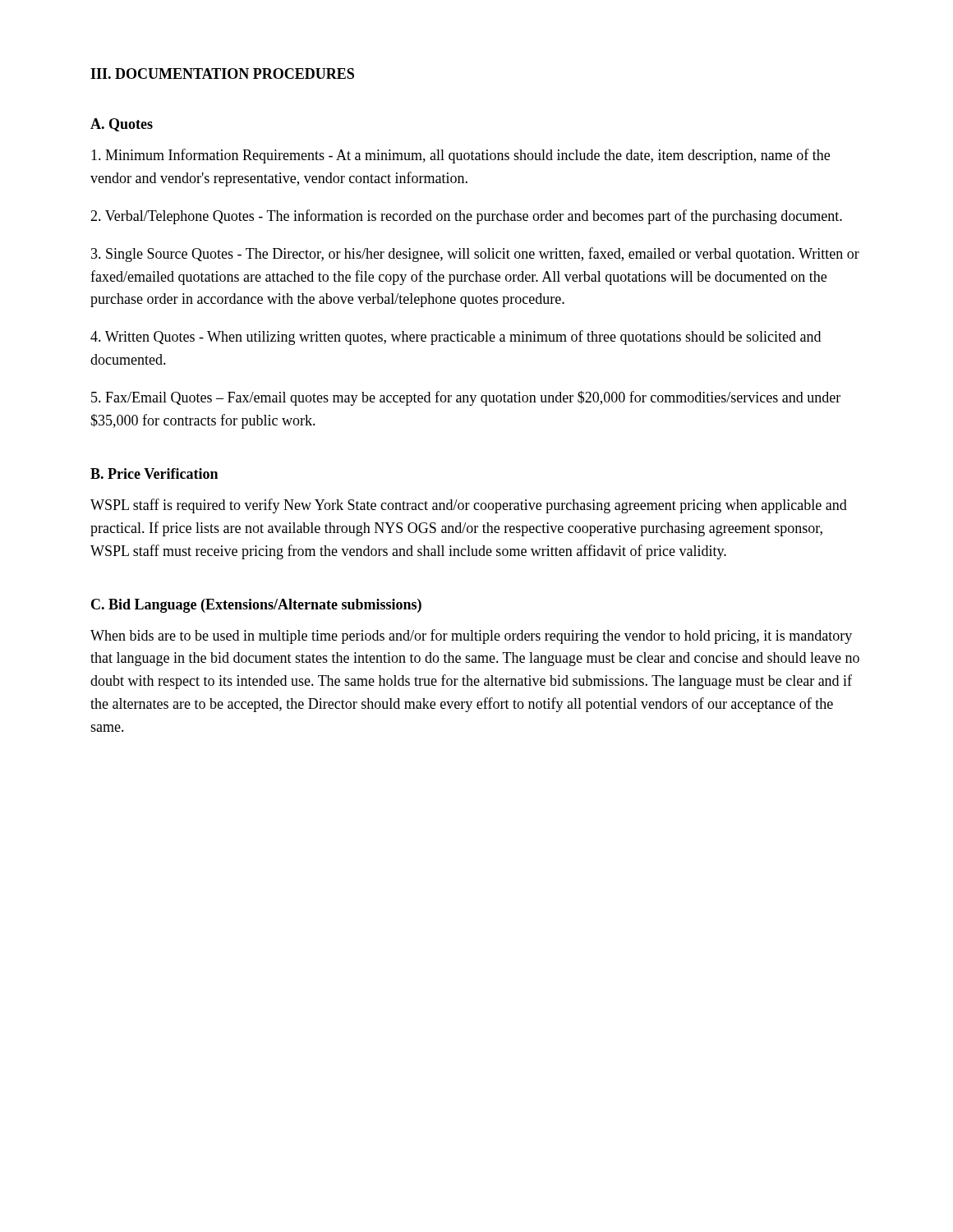Find the region starting "Fax/Email Quotes – Fax/email"
The width and height of the screenshot is (953, 1232).
point(465,409)
